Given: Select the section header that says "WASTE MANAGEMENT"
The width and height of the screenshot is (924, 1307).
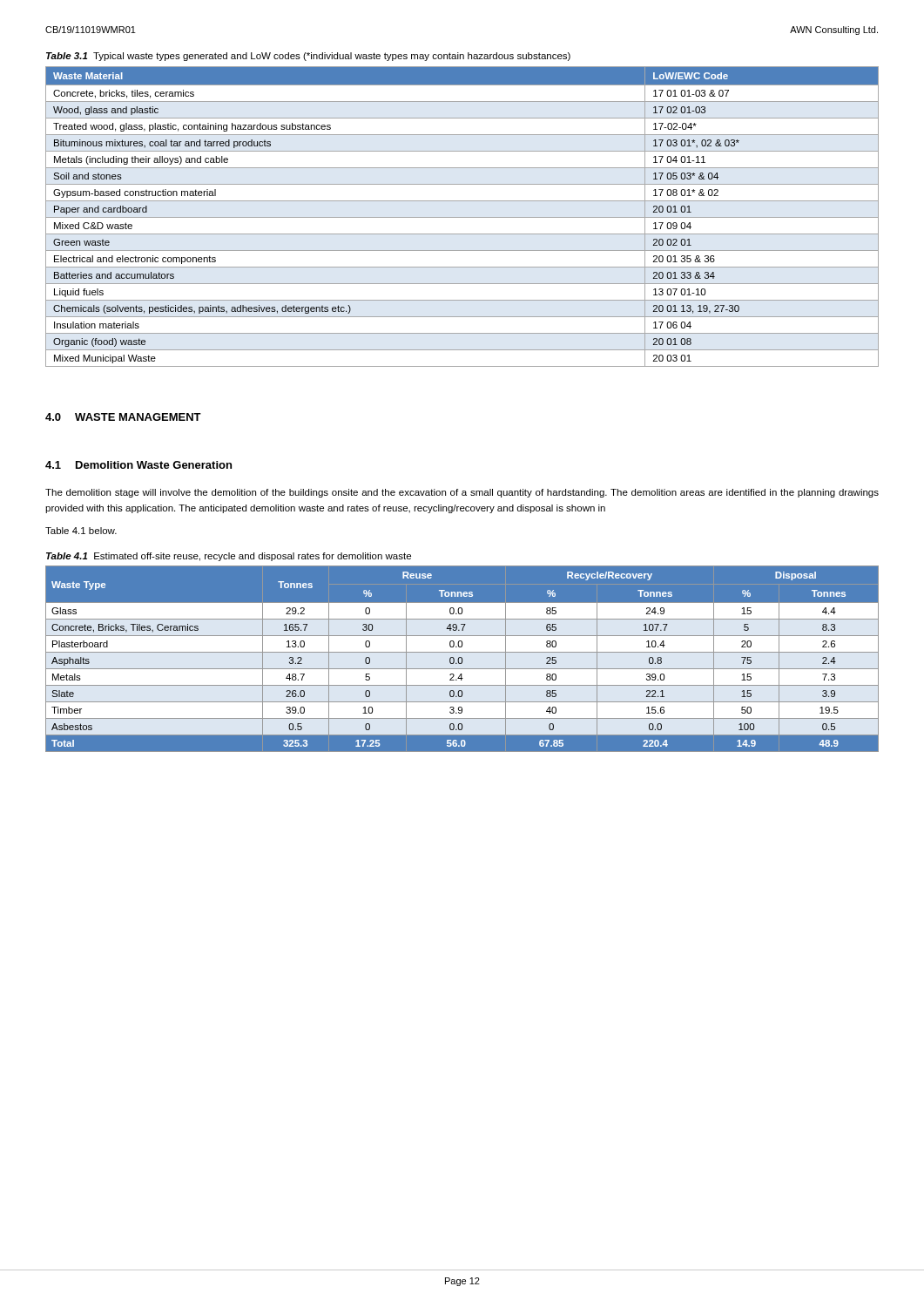Looking at the screenshot, I should pos(138,417).
